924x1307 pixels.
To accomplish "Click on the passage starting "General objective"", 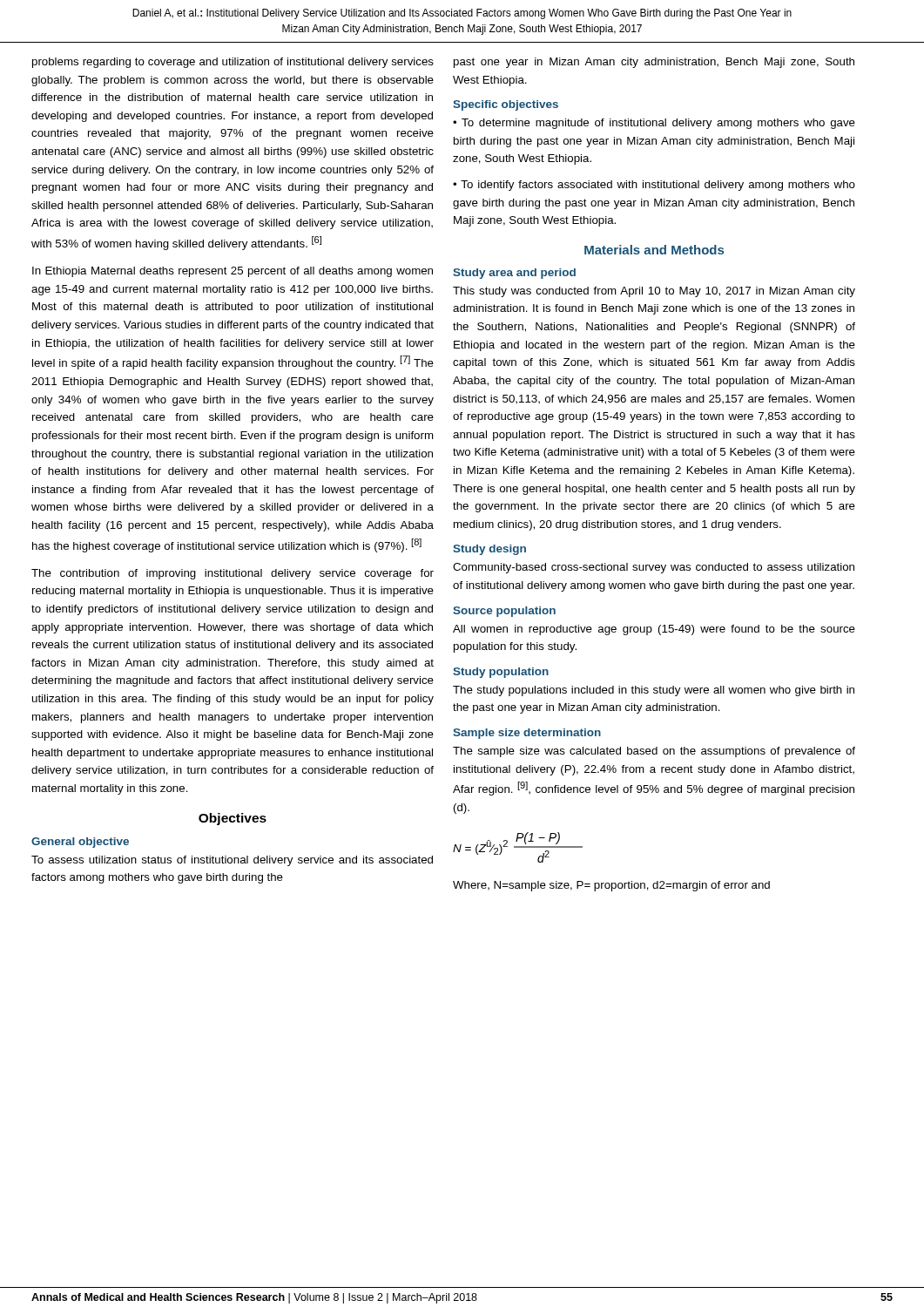I will (x=80, y=841).
